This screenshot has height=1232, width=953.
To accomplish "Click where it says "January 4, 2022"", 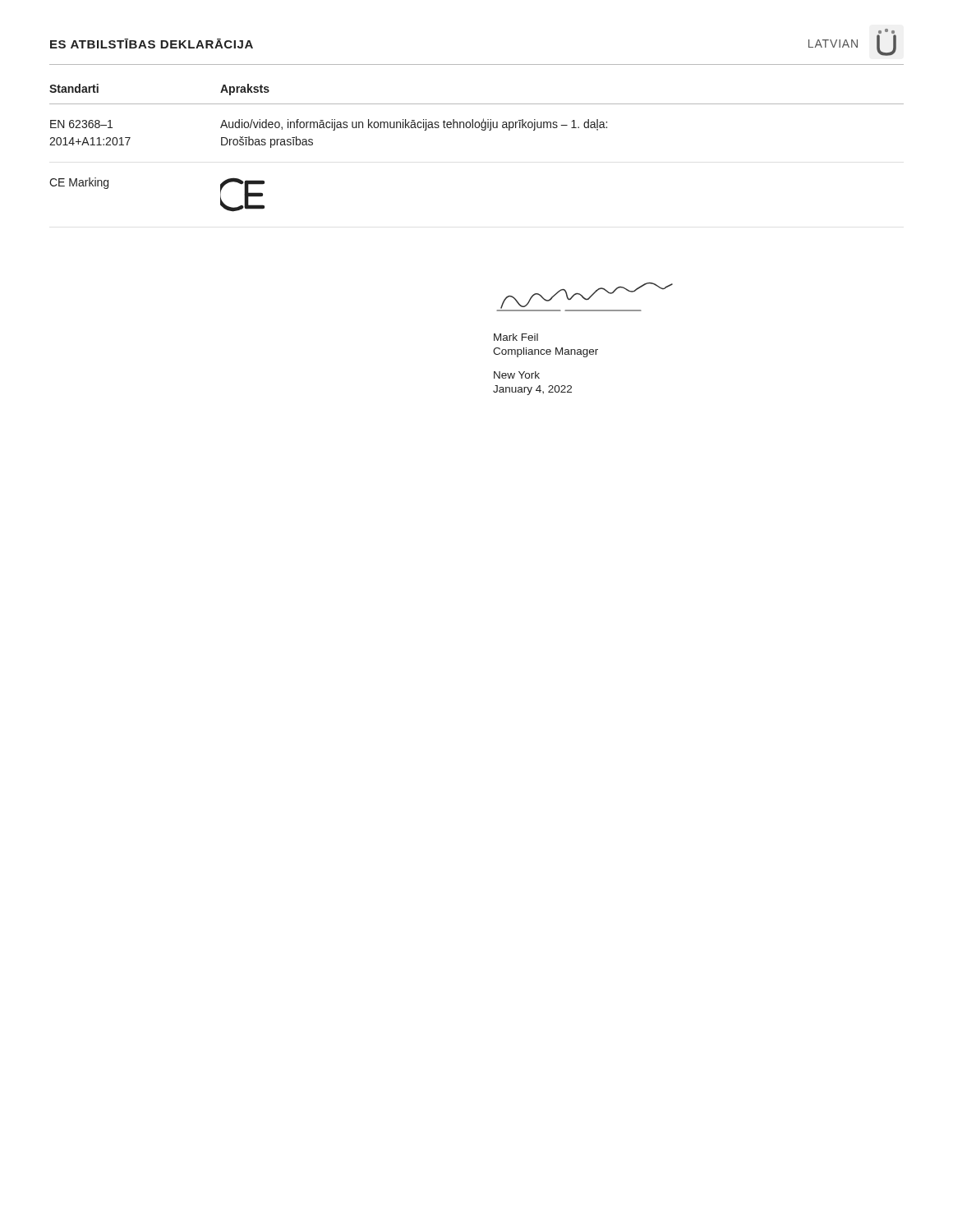I will 533,389.
